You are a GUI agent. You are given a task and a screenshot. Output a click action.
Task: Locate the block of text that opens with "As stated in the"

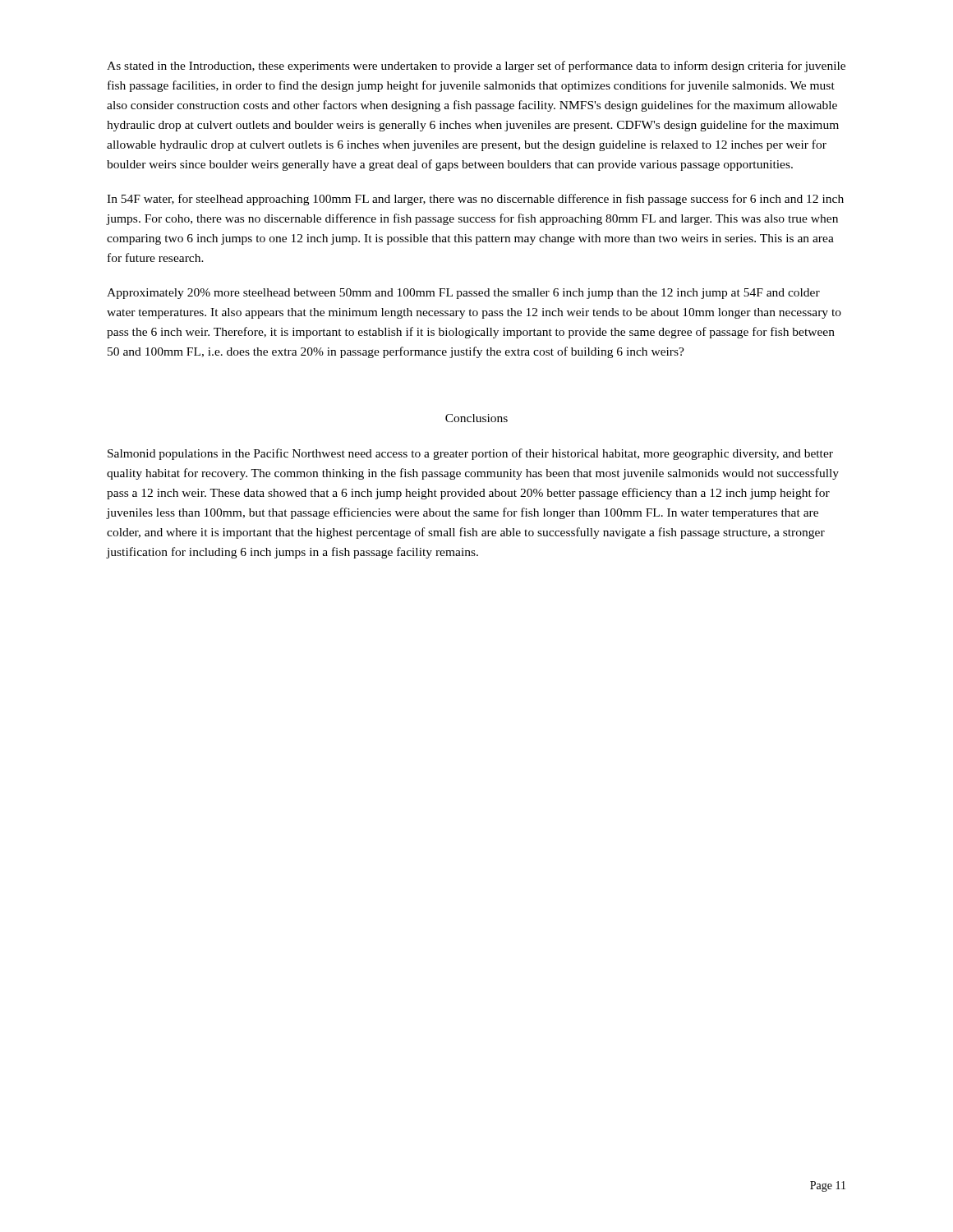476,115
